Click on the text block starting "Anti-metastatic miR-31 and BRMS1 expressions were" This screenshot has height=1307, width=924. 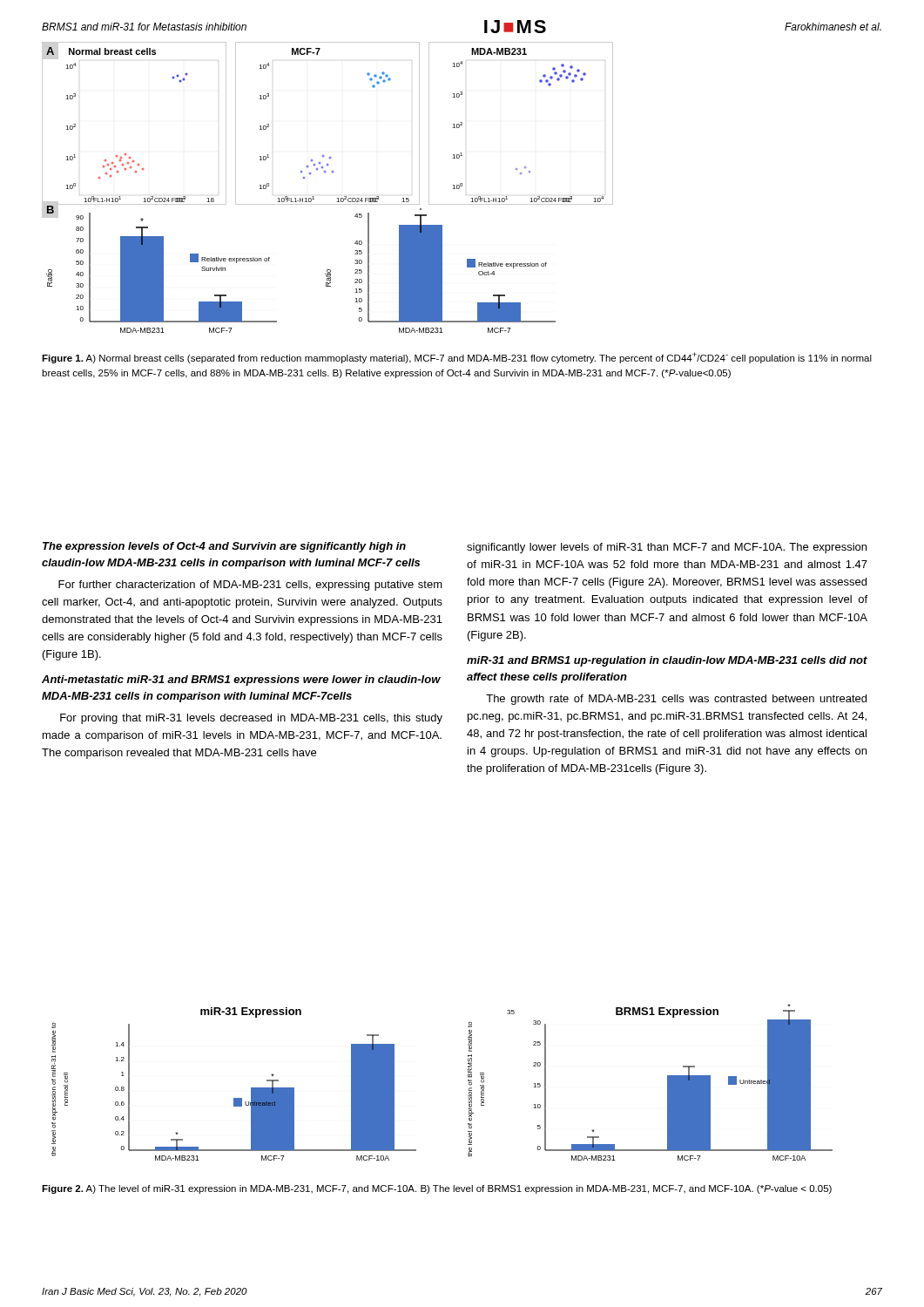241,688
